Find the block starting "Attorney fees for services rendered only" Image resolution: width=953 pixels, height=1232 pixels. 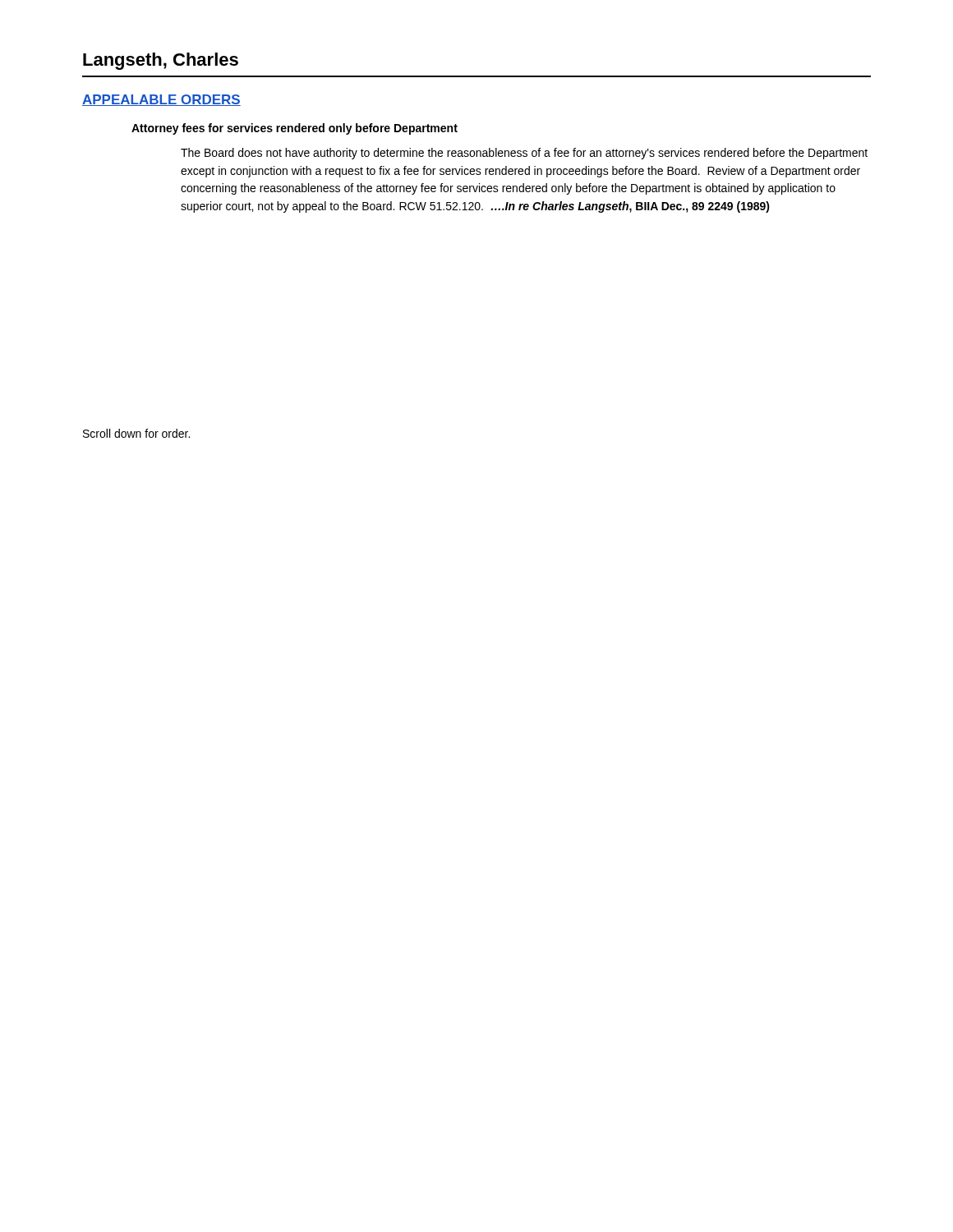[294, 128]
